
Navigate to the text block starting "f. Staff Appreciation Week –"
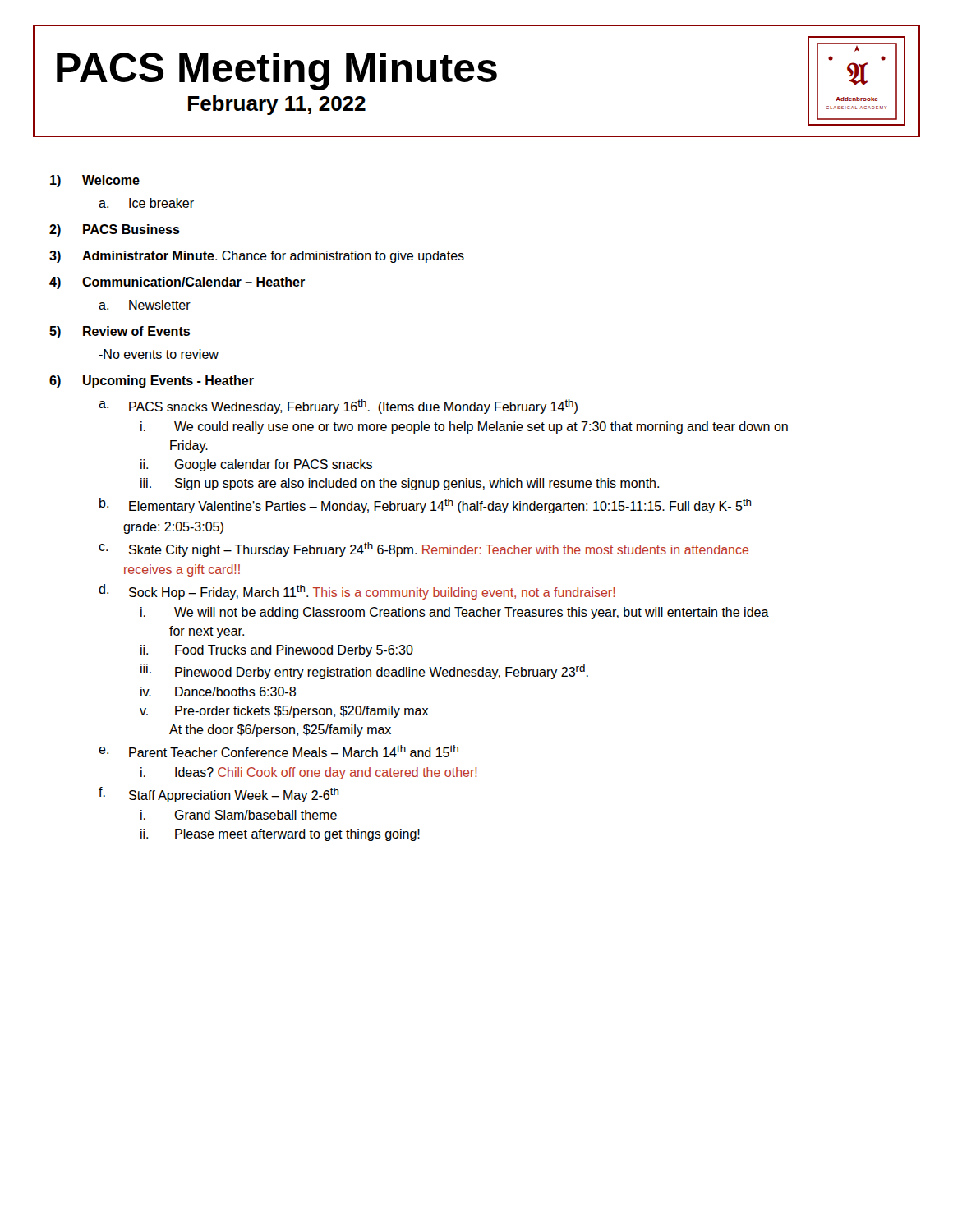(x=219, y=794)
